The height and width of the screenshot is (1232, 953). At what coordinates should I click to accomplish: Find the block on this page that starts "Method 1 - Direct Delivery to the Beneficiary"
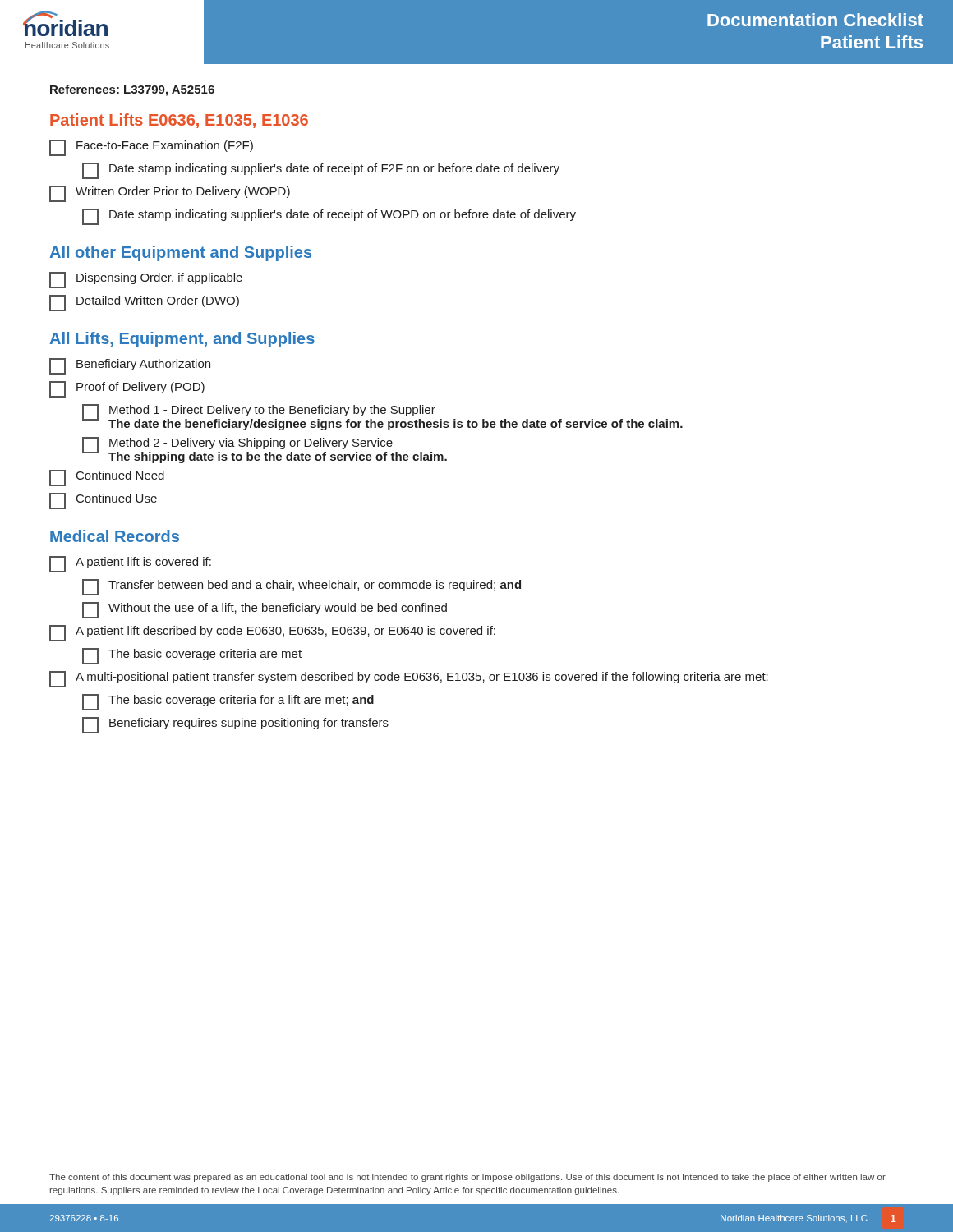coord(383,416)
